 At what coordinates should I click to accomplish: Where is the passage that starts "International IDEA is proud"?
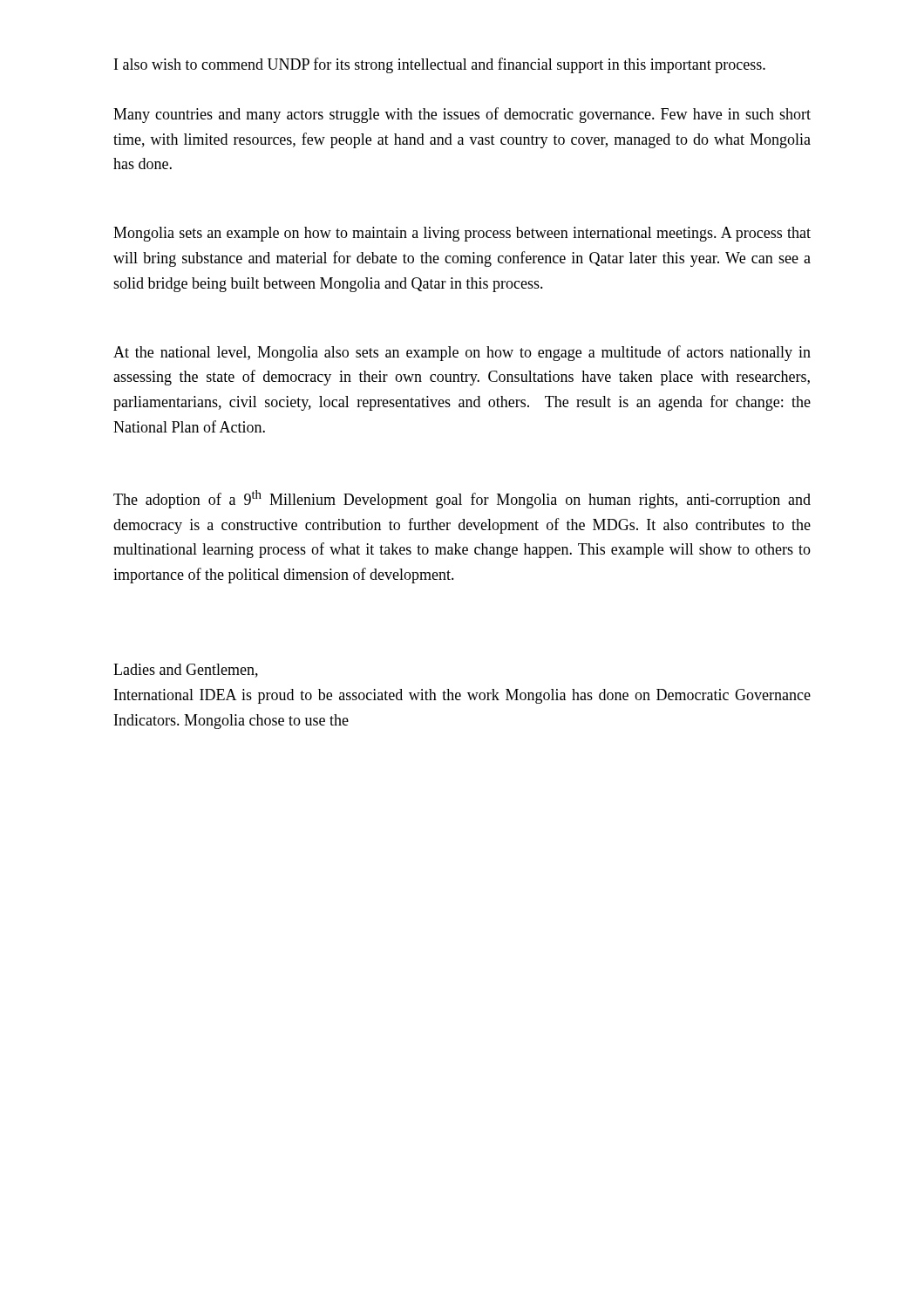462,707
